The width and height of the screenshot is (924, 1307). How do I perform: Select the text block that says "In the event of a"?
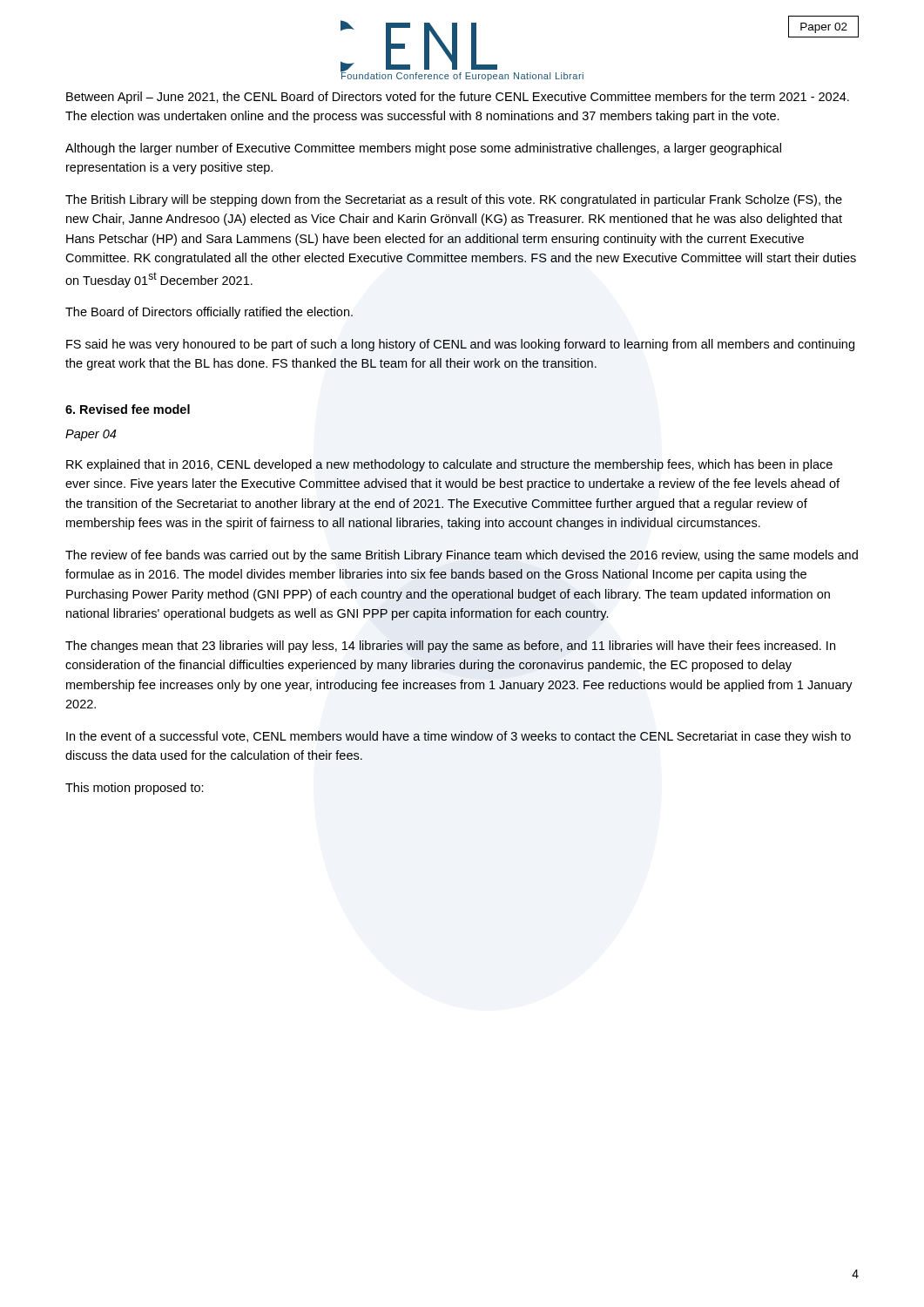458,746
